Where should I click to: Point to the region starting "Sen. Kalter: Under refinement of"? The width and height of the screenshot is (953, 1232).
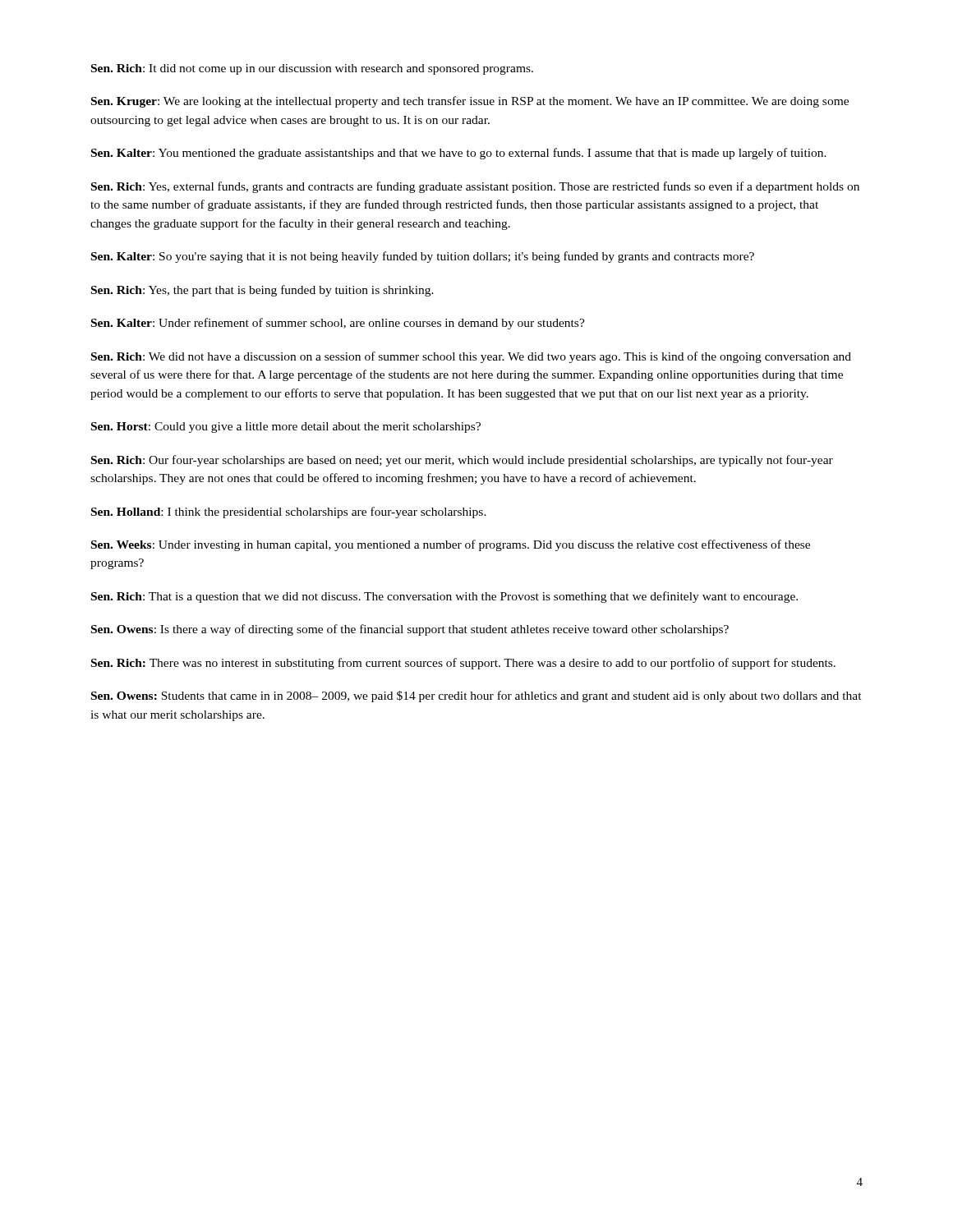coord(338,323)
